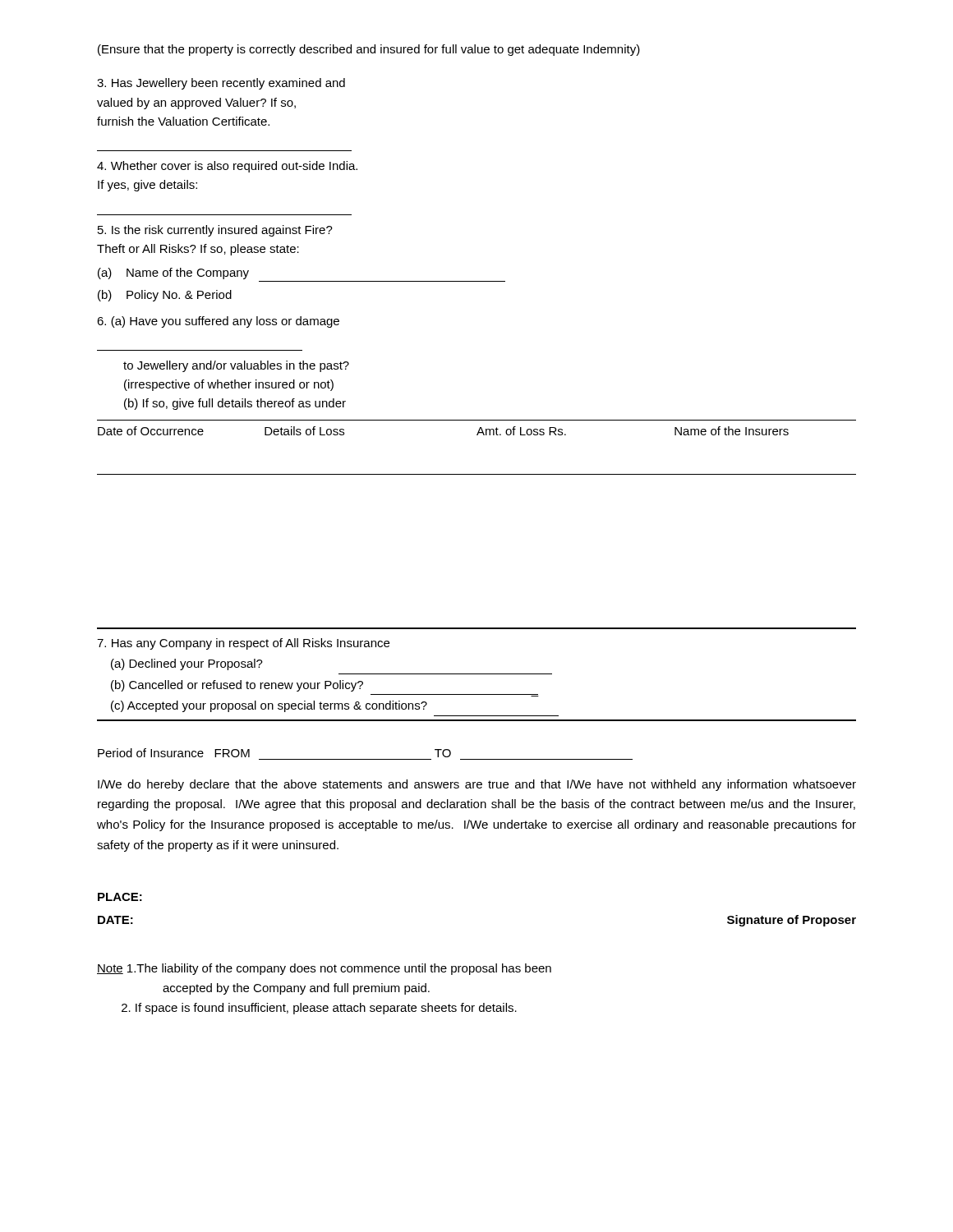953x1232 pixels.
Task: Click on the table containing "Date of Occurrence"
Action: click(x=476, y=447)
